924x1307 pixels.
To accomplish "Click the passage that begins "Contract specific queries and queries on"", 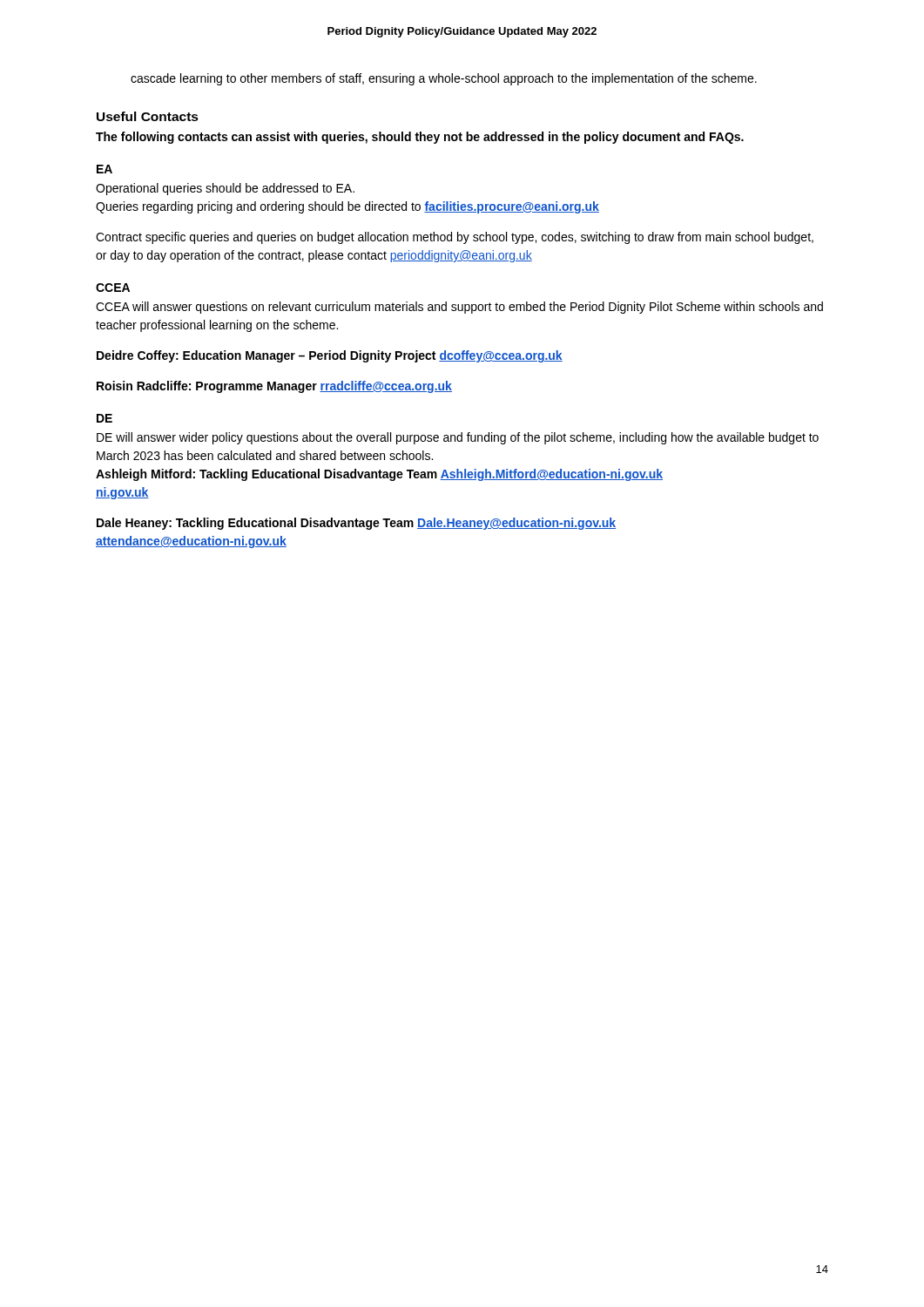I will coord(455,246).
